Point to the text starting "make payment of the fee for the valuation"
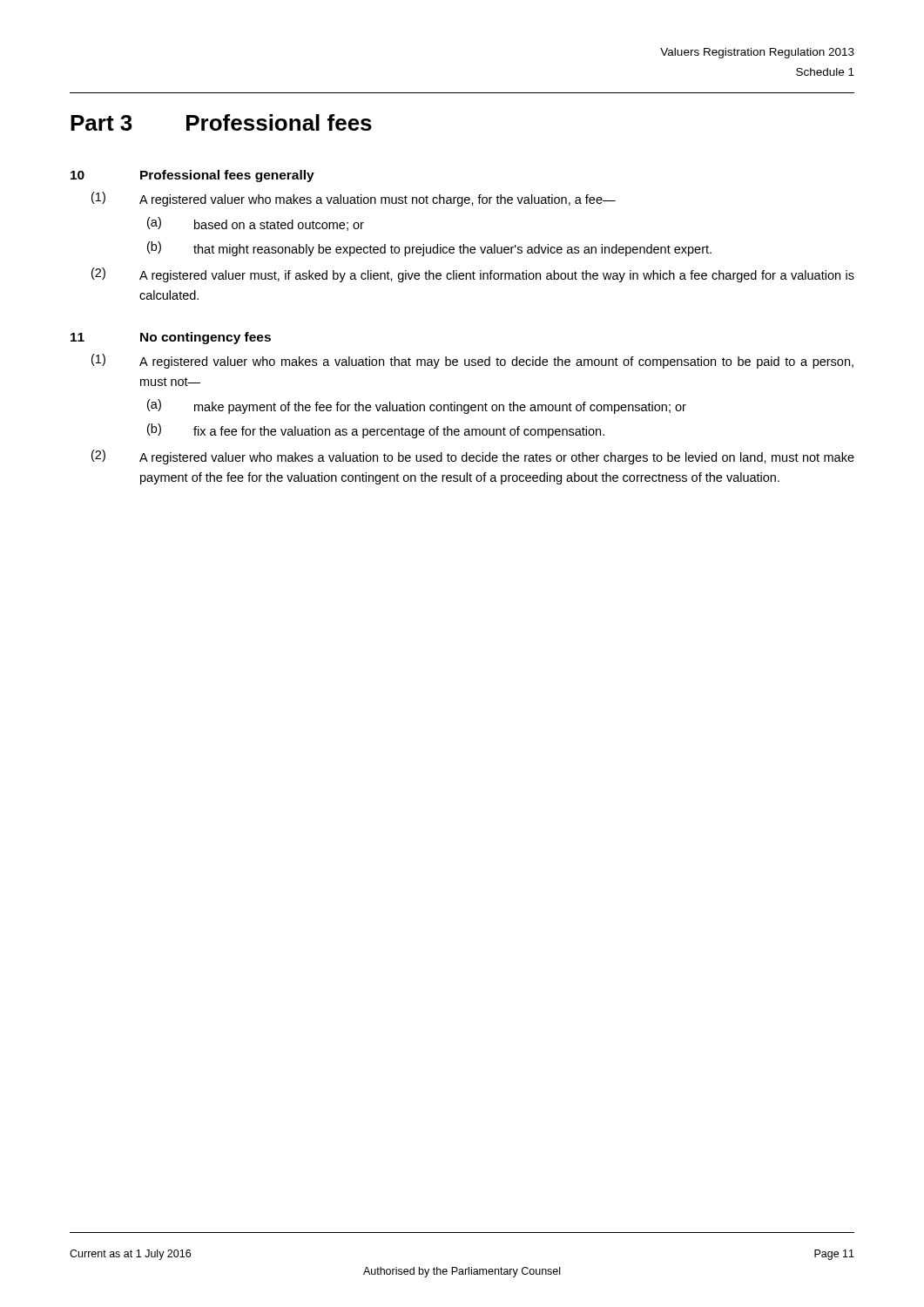This screenshot has width=924, height=1307. 440,407
